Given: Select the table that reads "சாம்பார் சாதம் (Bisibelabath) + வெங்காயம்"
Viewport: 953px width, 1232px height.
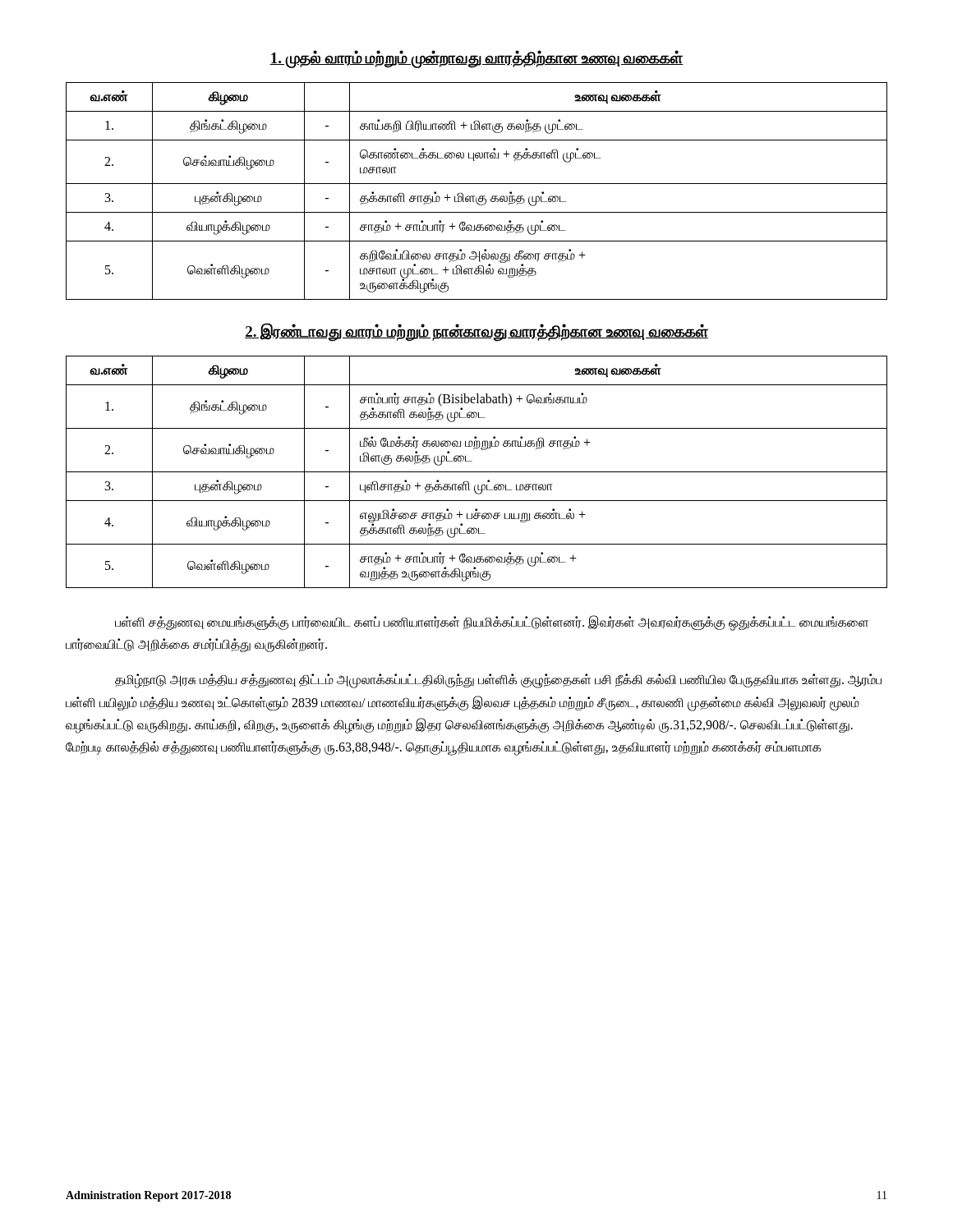Looking at the screenshot, I should [476, 472].
